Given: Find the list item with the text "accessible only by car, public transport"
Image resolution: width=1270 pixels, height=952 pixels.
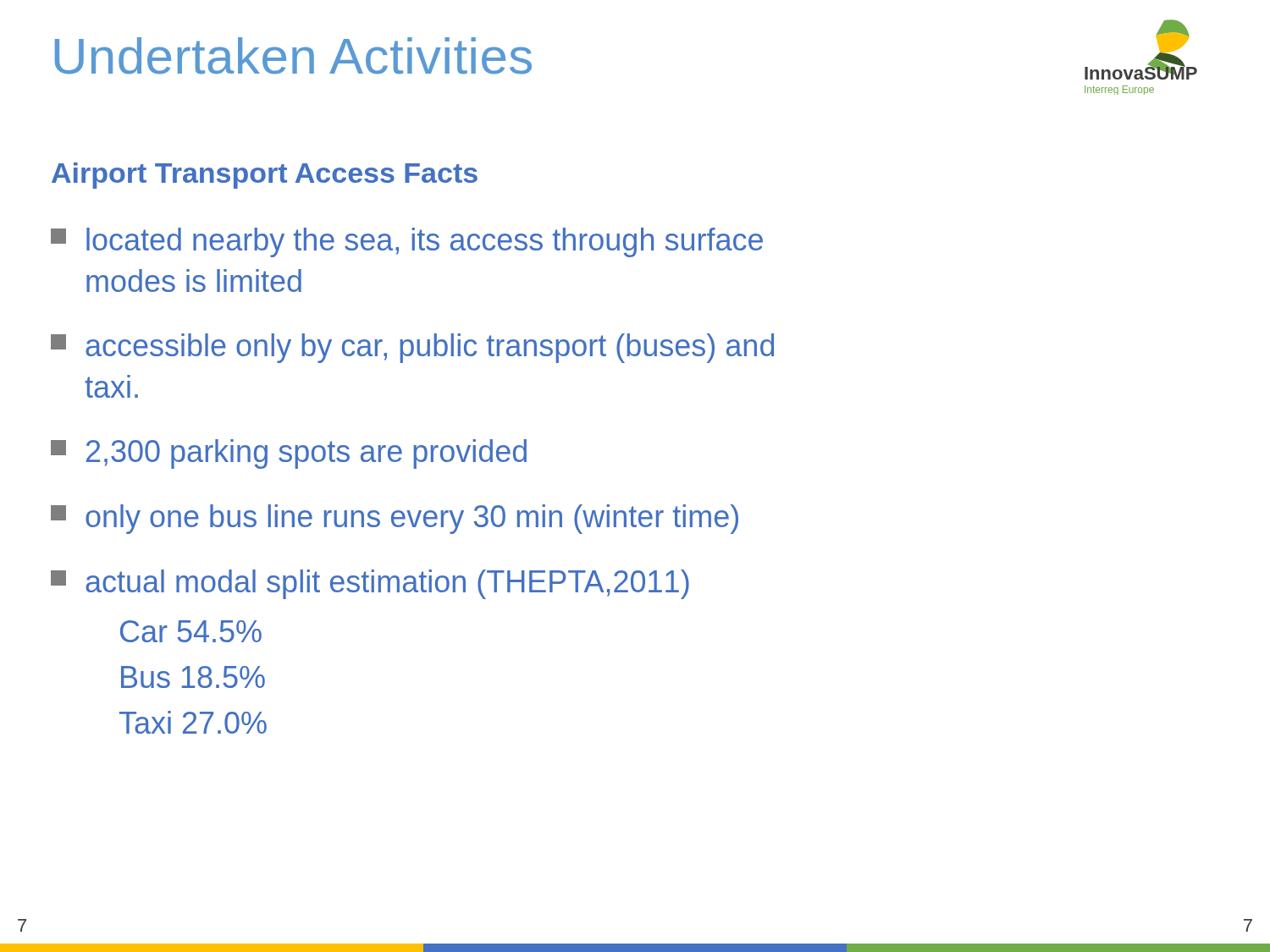Looking at the screenshot, I should (x=413, y=367).
